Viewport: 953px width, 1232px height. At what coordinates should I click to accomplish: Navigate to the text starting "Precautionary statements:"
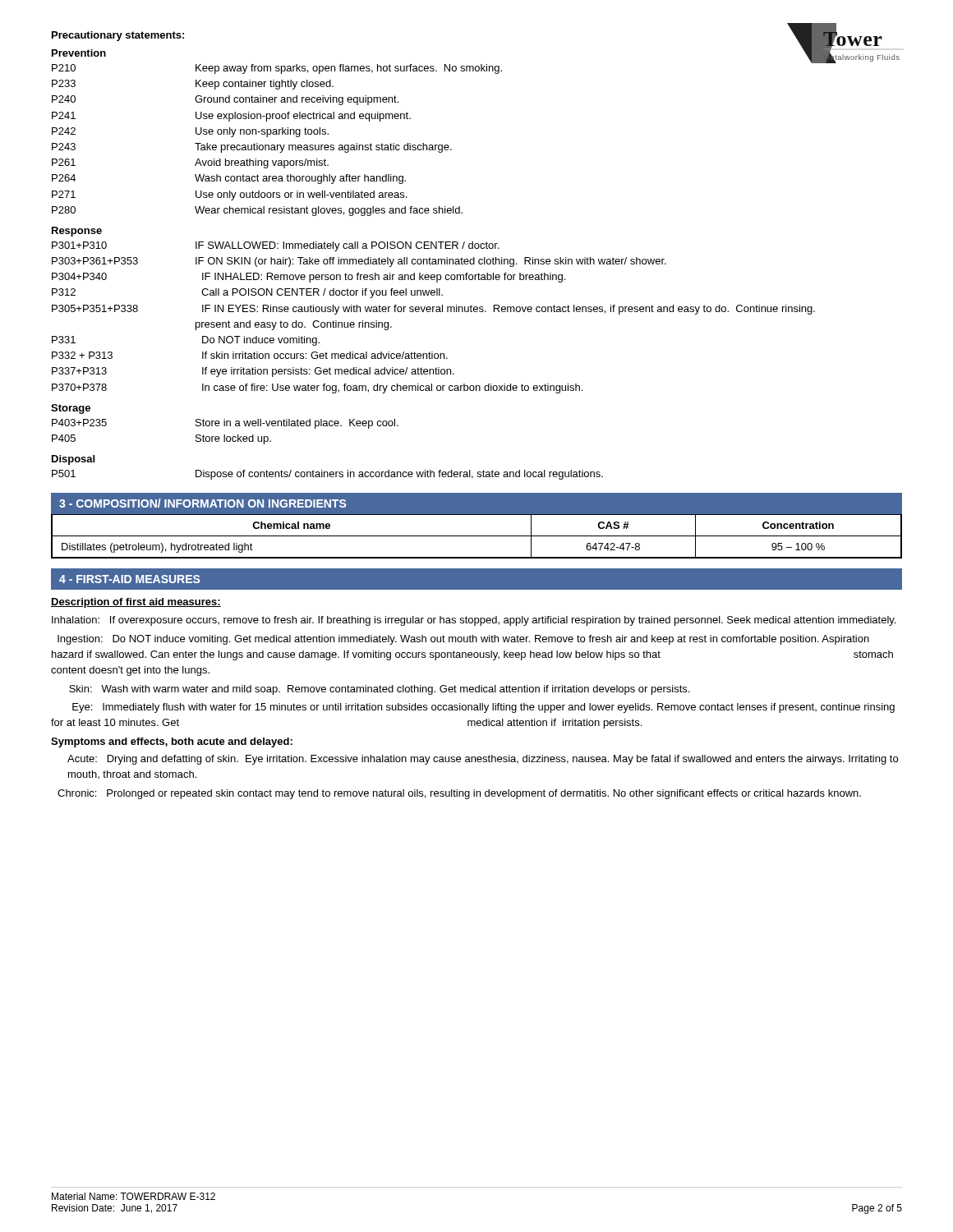(x=116, y=31)
